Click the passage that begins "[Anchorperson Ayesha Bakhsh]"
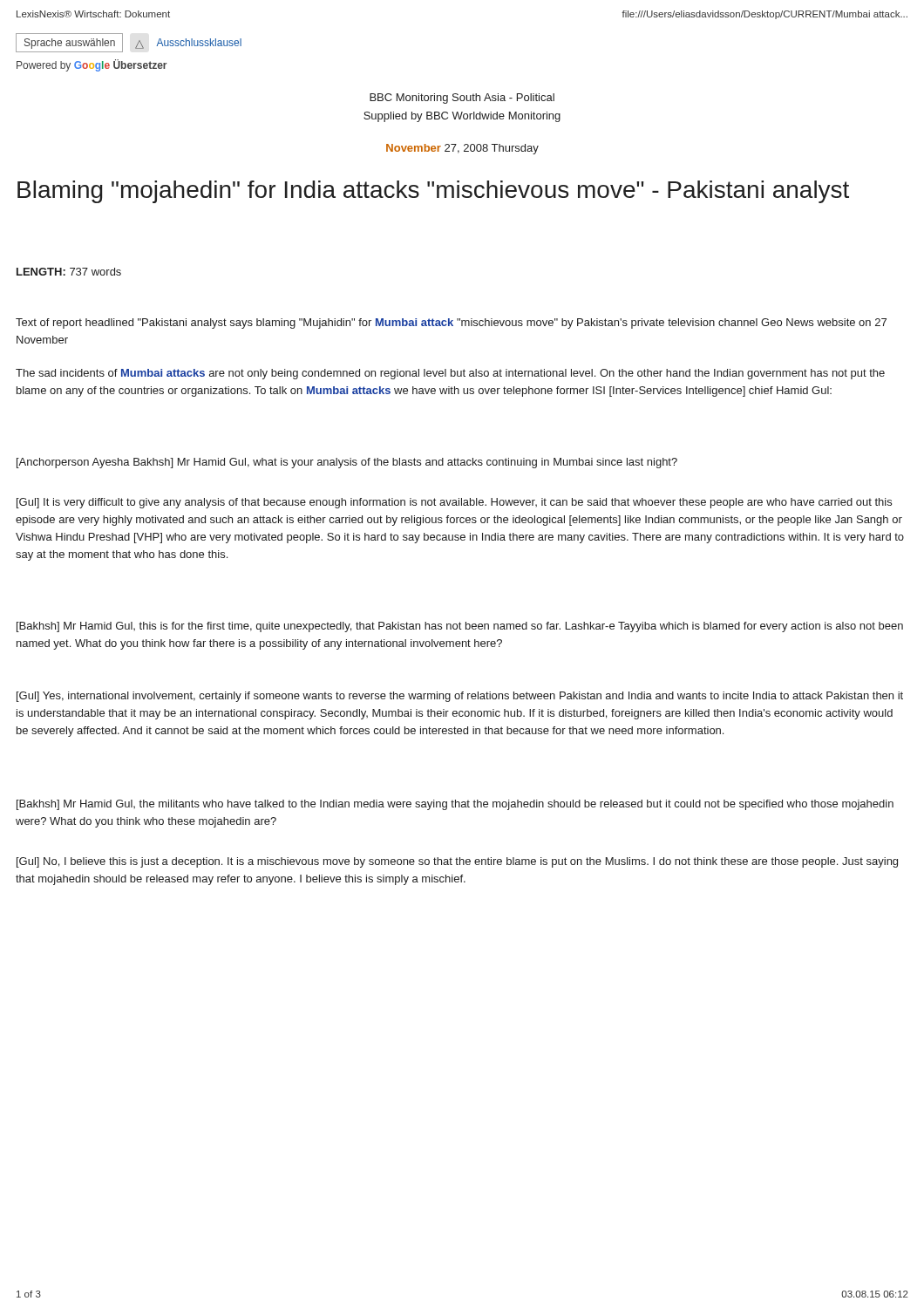Viewport: 924px width, 1308px height. [347, 462]
